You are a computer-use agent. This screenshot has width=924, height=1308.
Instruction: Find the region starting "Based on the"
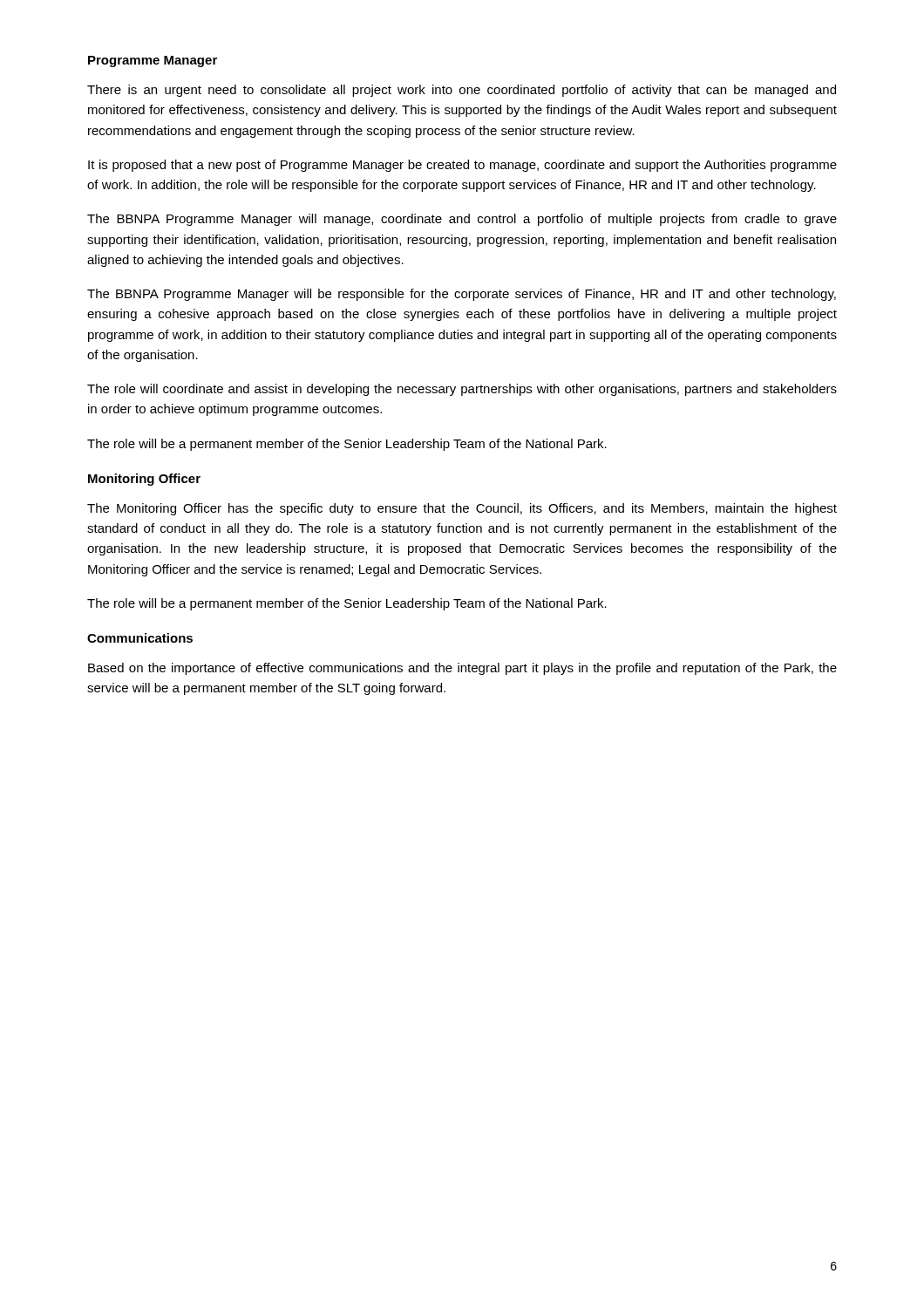(462, 678)
